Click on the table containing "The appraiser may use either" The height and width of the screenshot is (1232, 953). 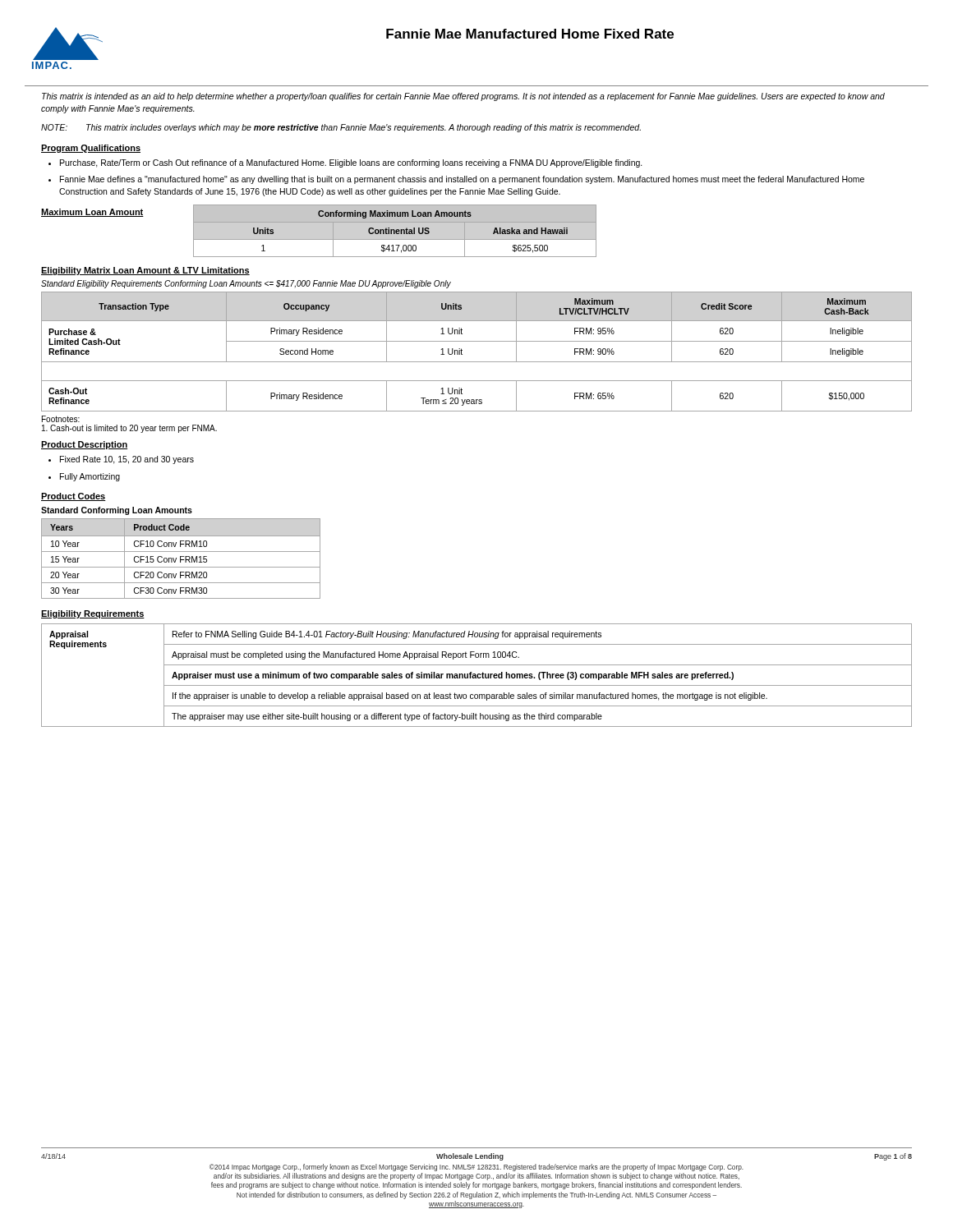476,675
